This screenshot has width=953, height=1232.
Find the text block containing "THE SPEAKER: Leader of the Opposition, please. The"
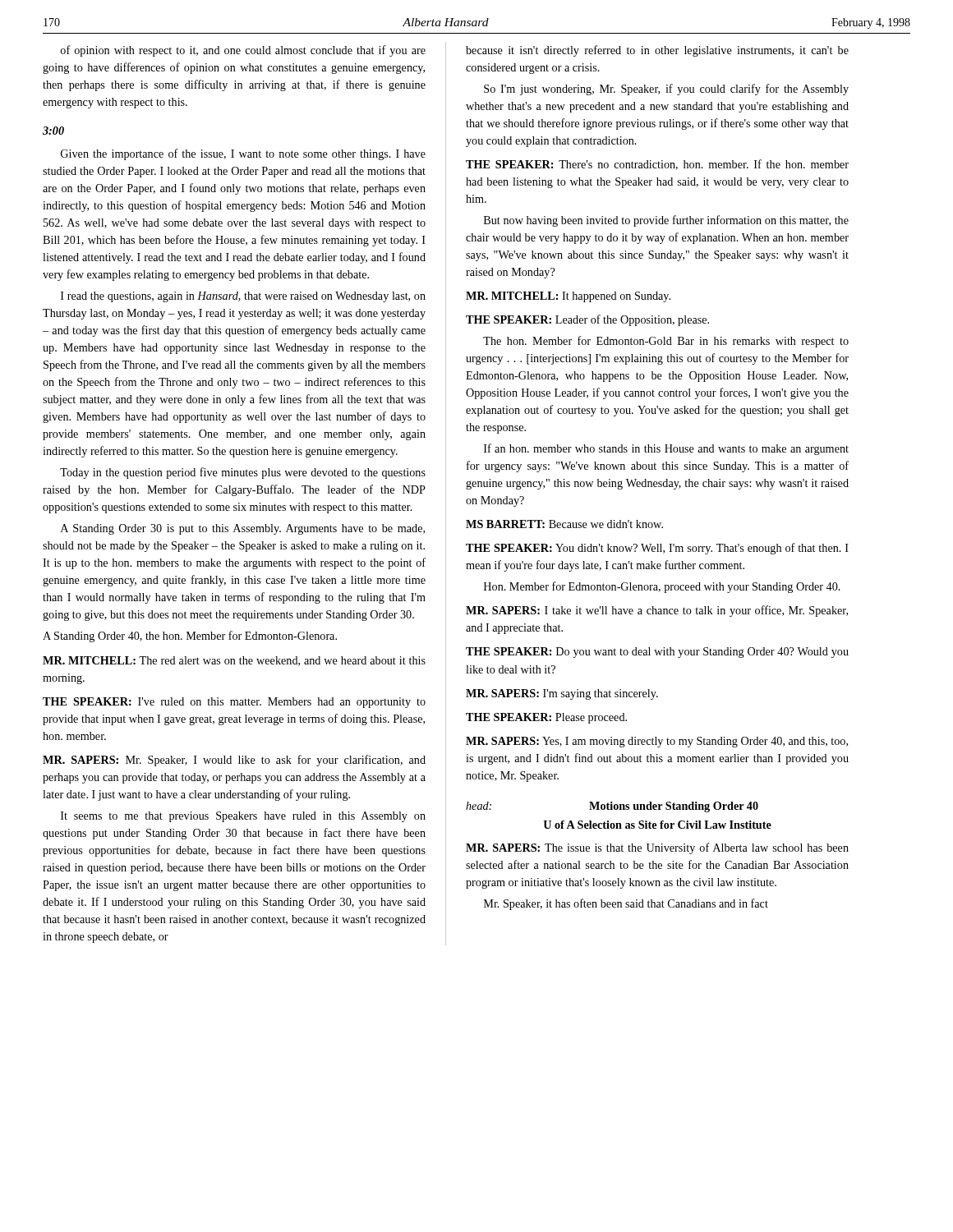point(657,411)
